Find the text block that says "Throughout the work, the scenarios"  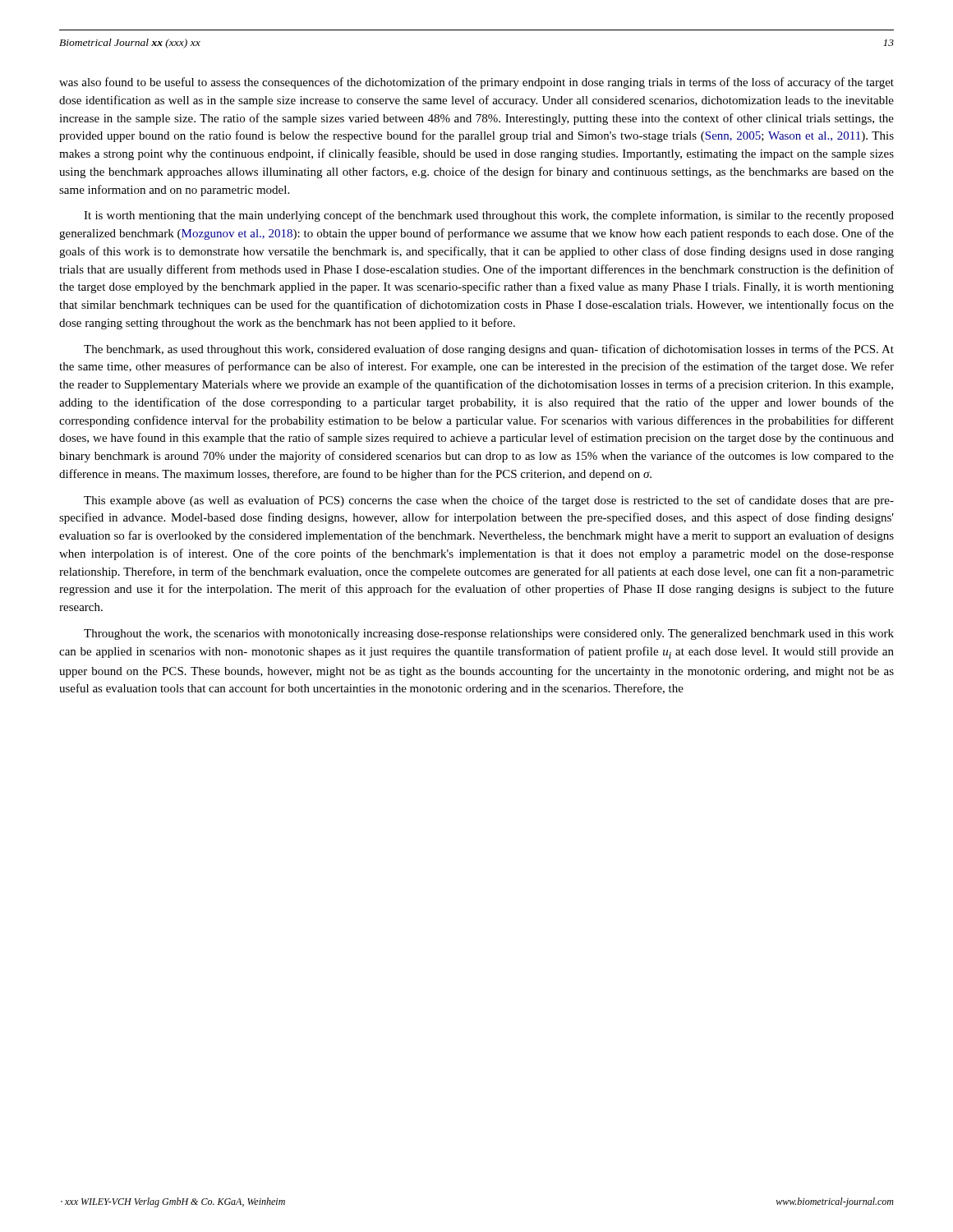[x=476, y=661]
